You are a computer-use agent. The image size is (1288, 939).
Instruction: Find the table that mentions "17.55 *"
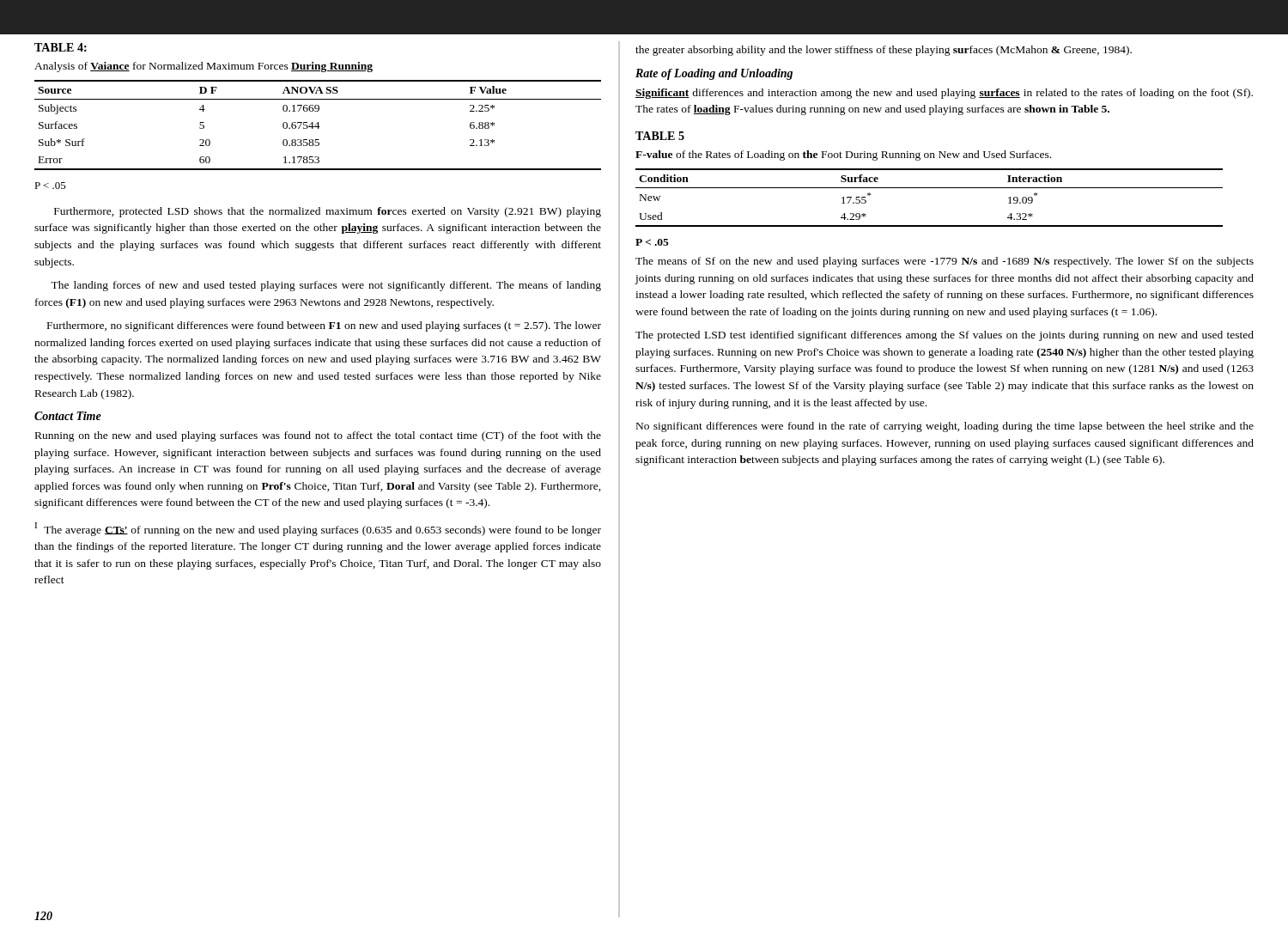tap(944, 178)
